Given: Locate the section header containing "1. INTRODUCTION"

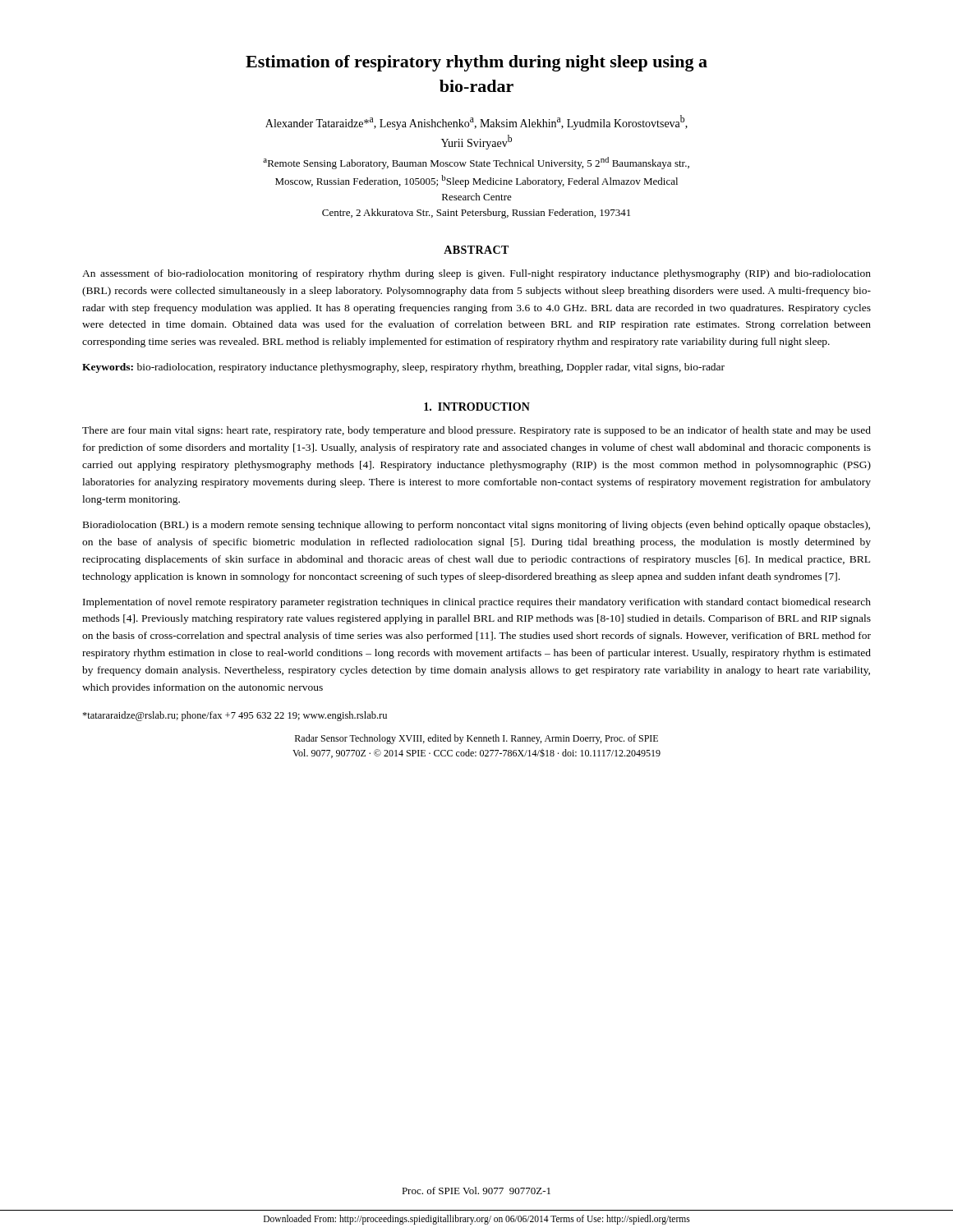Looking at the screenshot, I should (x=476, y=407).
